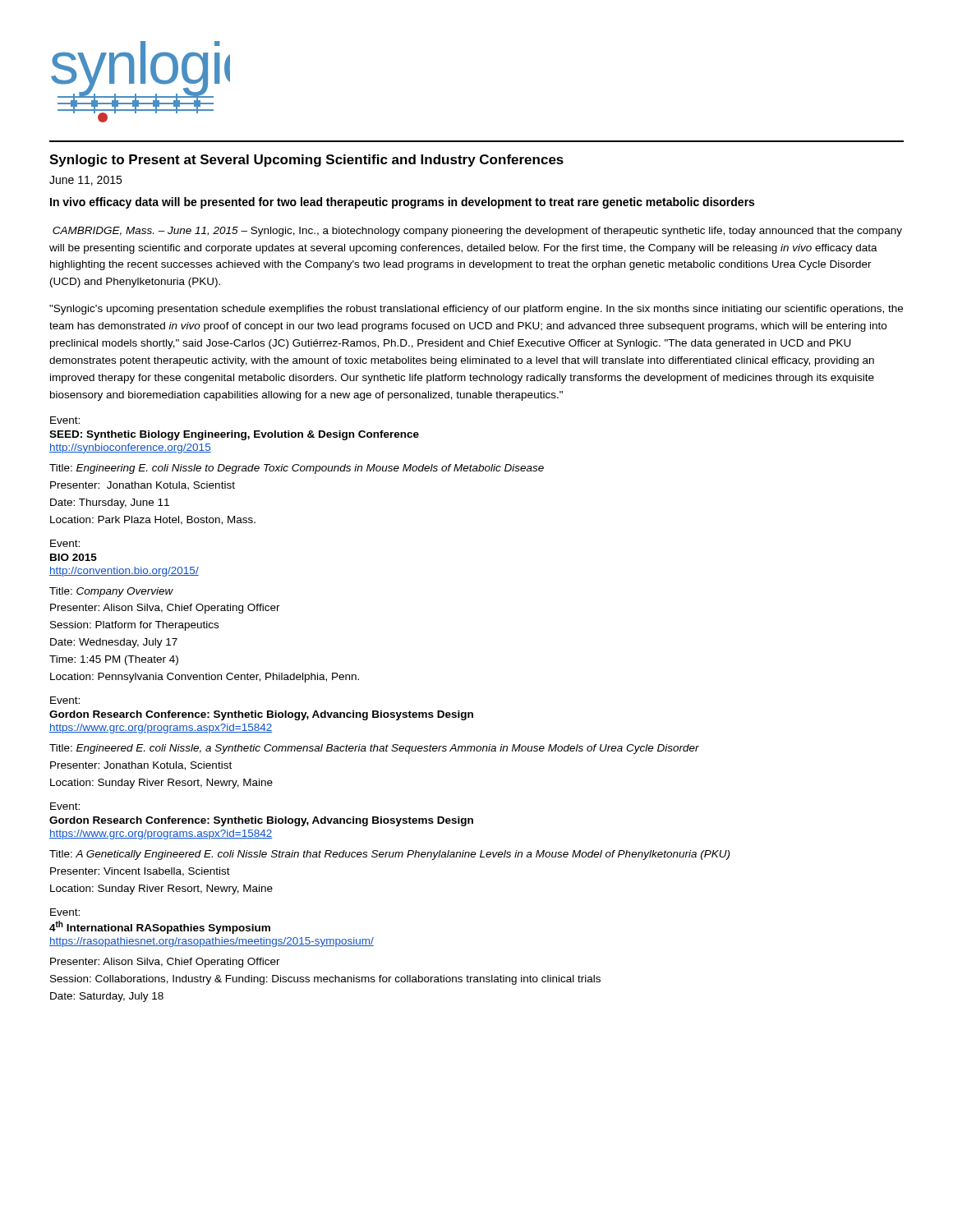Locate the text that reads "BIO 2015"

coord(73,557)
